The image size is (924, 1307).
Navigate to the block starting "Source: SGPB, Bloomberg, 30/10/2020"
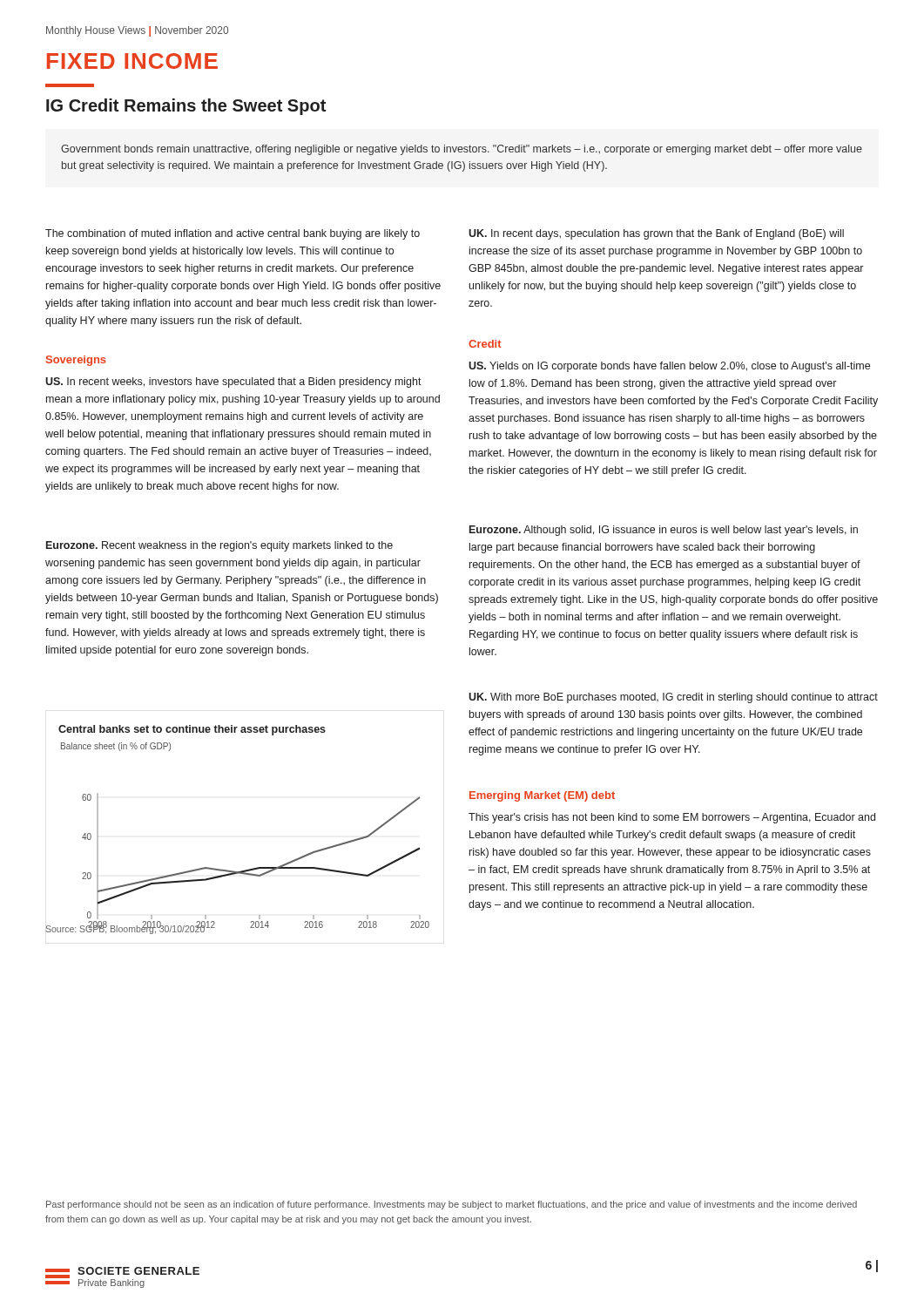click(x=125, y=929)
